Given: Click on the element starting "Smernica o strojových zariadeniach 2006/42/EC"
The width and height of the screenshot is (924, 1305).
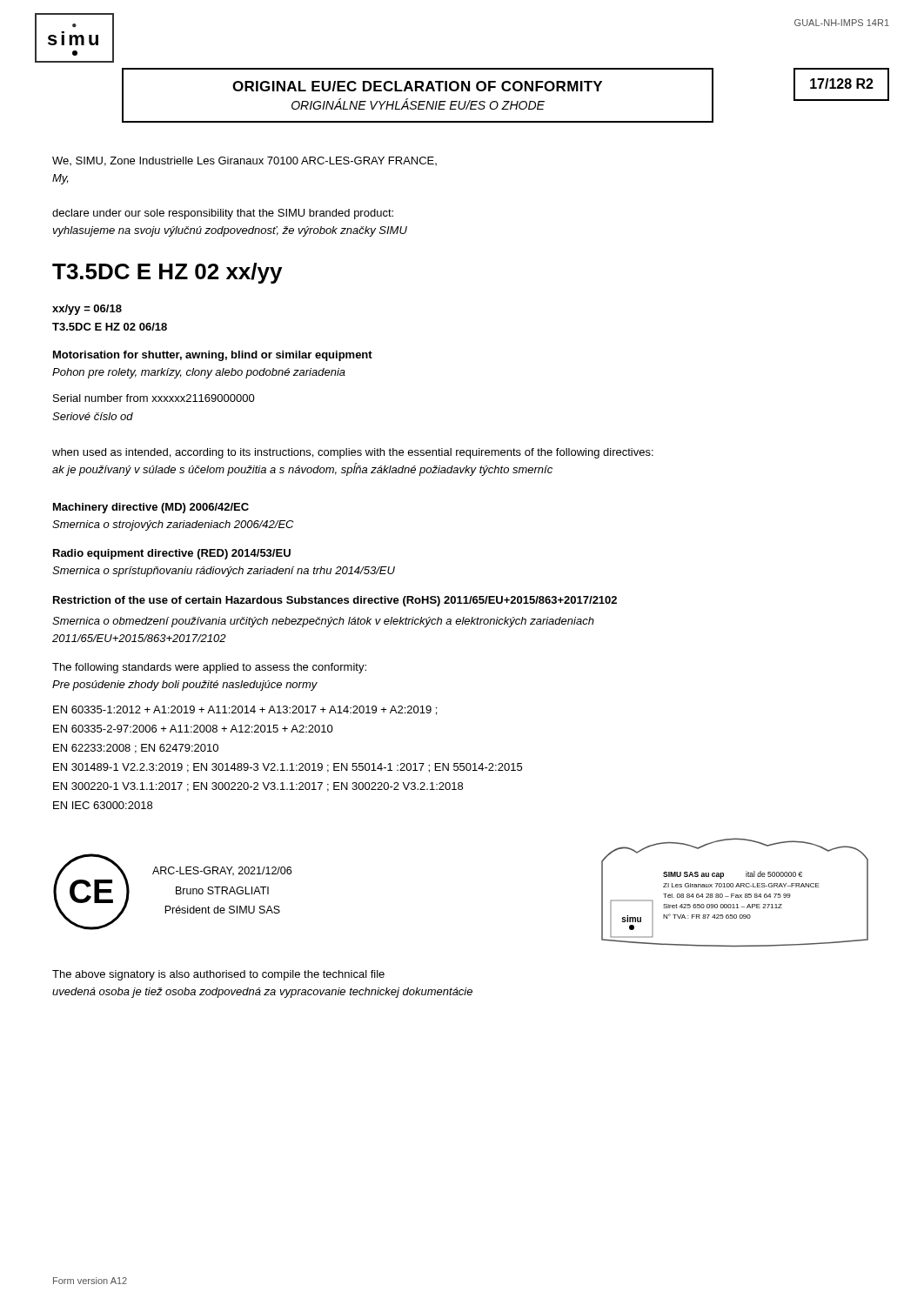Looking at the screenshot, I should pyautogui.click(x=173, y=524).
